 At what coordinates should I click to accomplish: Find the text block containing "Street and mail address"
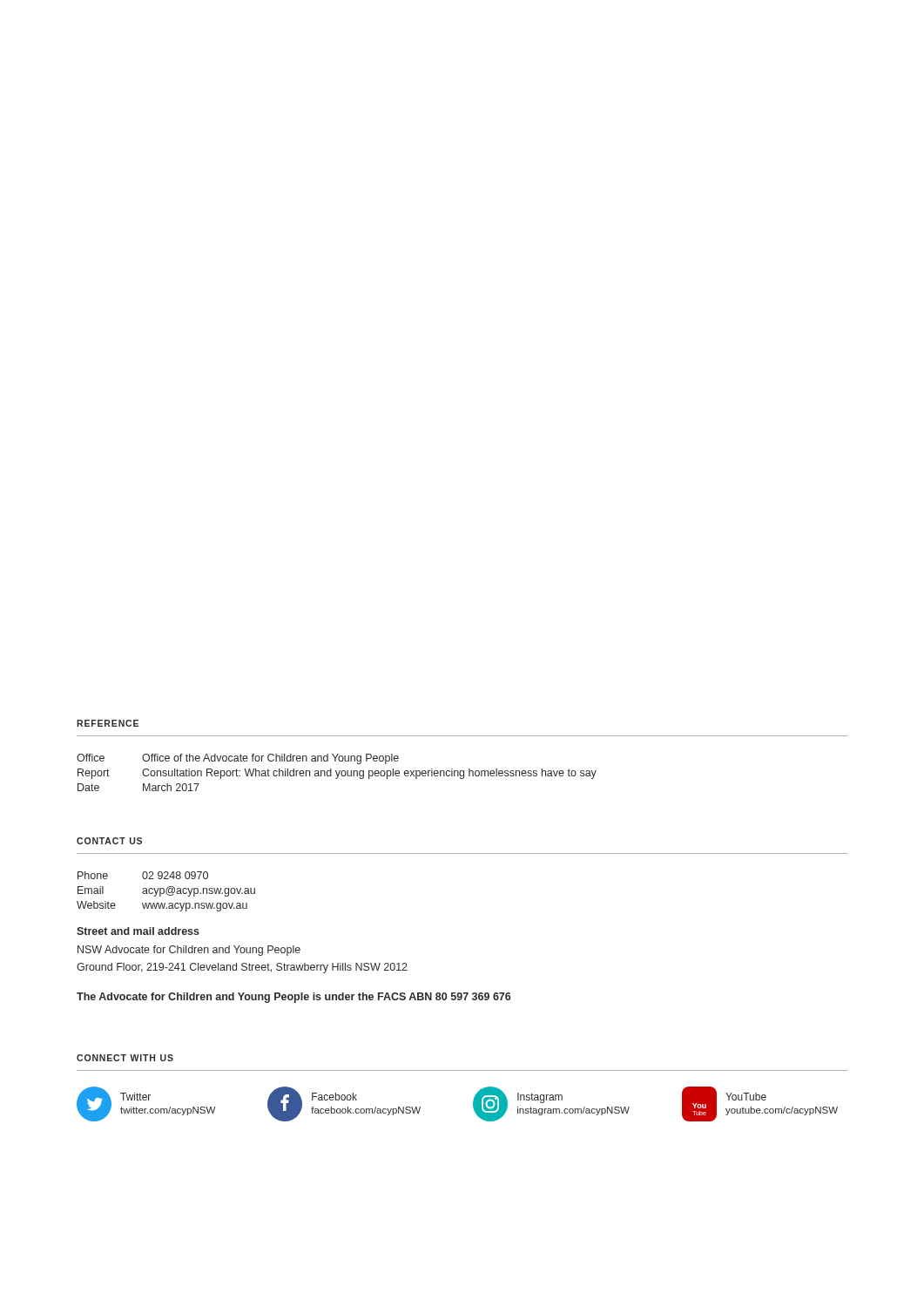tap(138, 931)
